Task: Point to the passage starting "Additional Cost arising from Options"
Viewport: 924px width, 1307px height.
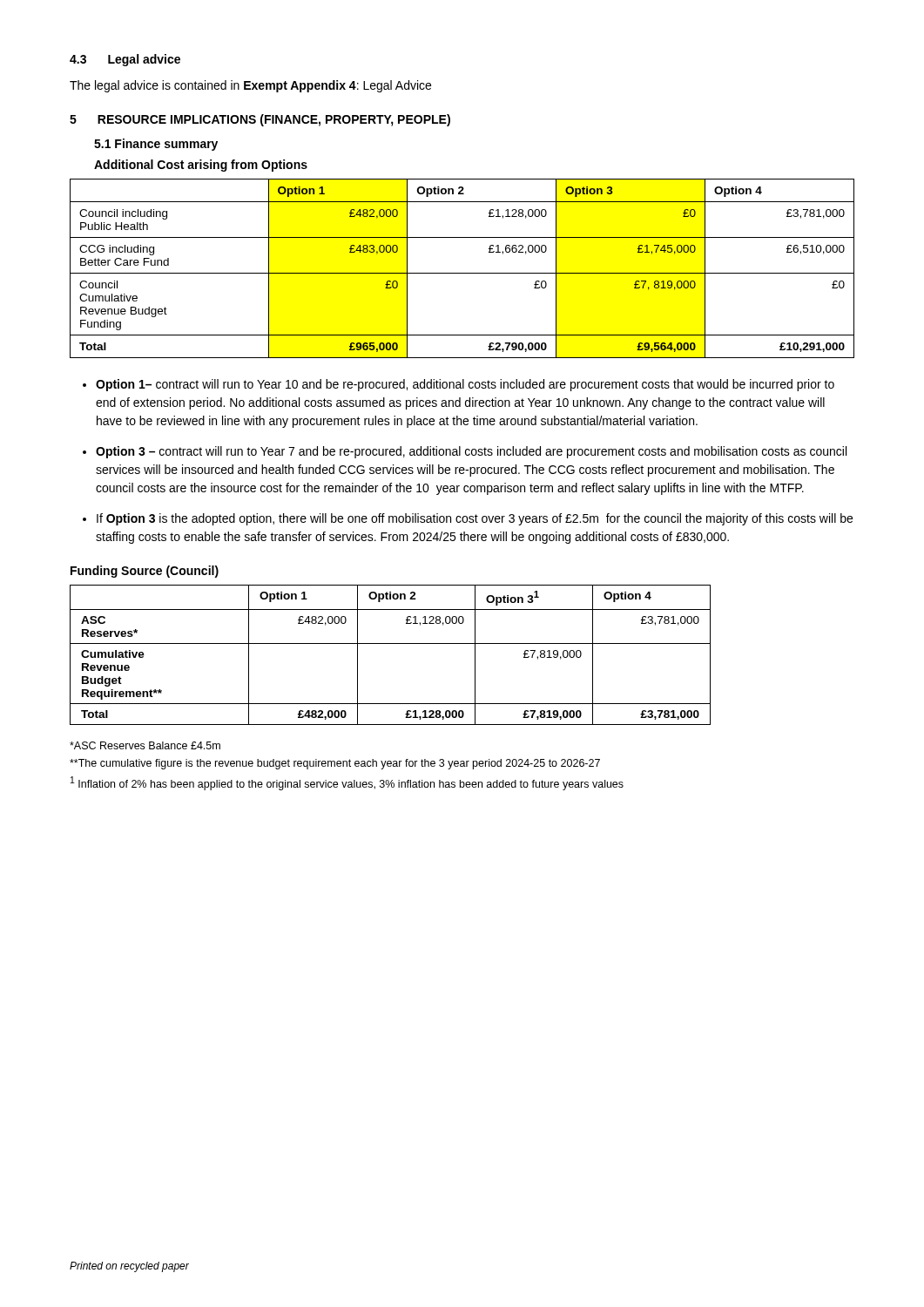Action: point(201,165)
